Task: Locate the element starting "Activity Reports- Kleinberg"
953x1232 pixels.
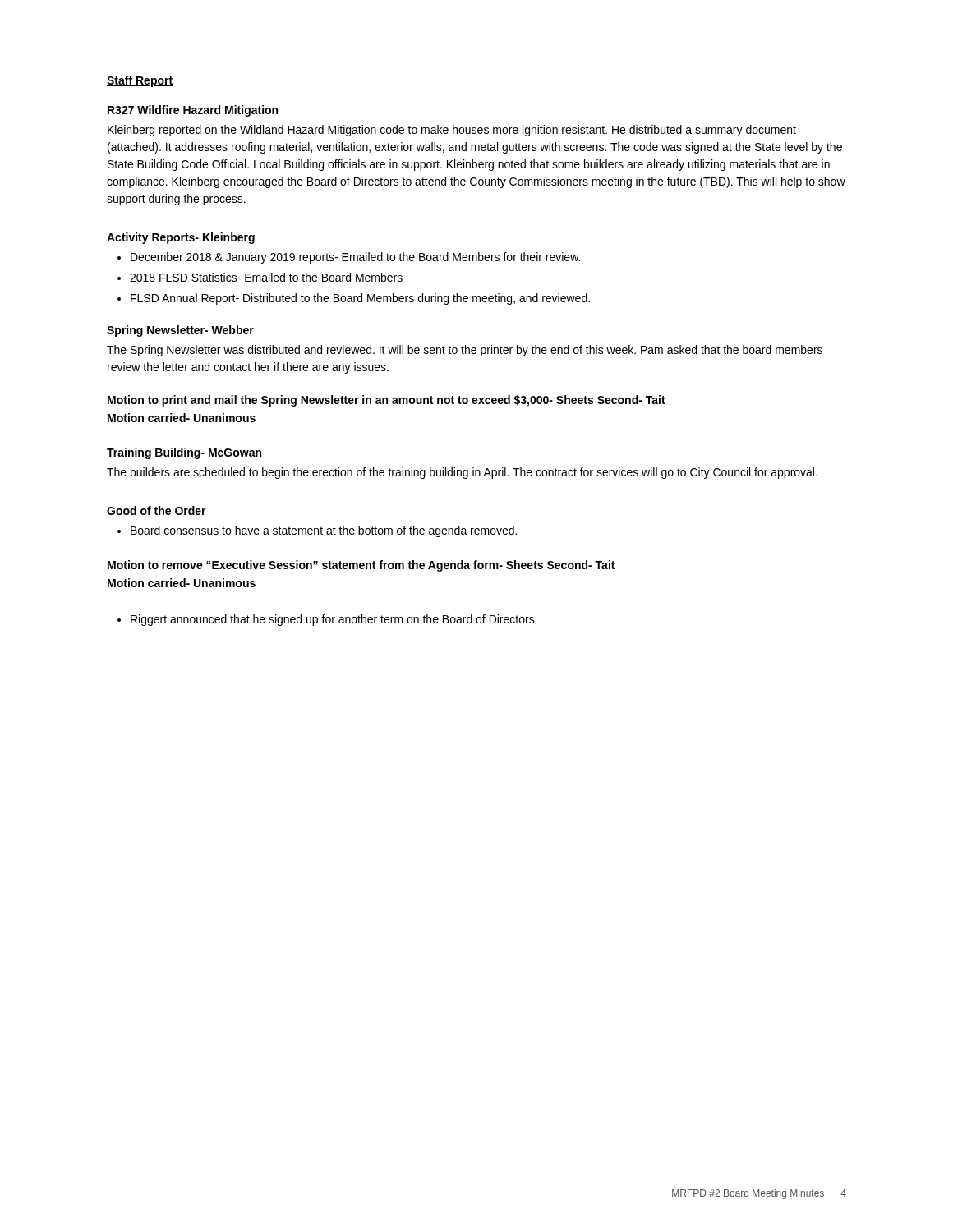Action: (x=181, y=237)
